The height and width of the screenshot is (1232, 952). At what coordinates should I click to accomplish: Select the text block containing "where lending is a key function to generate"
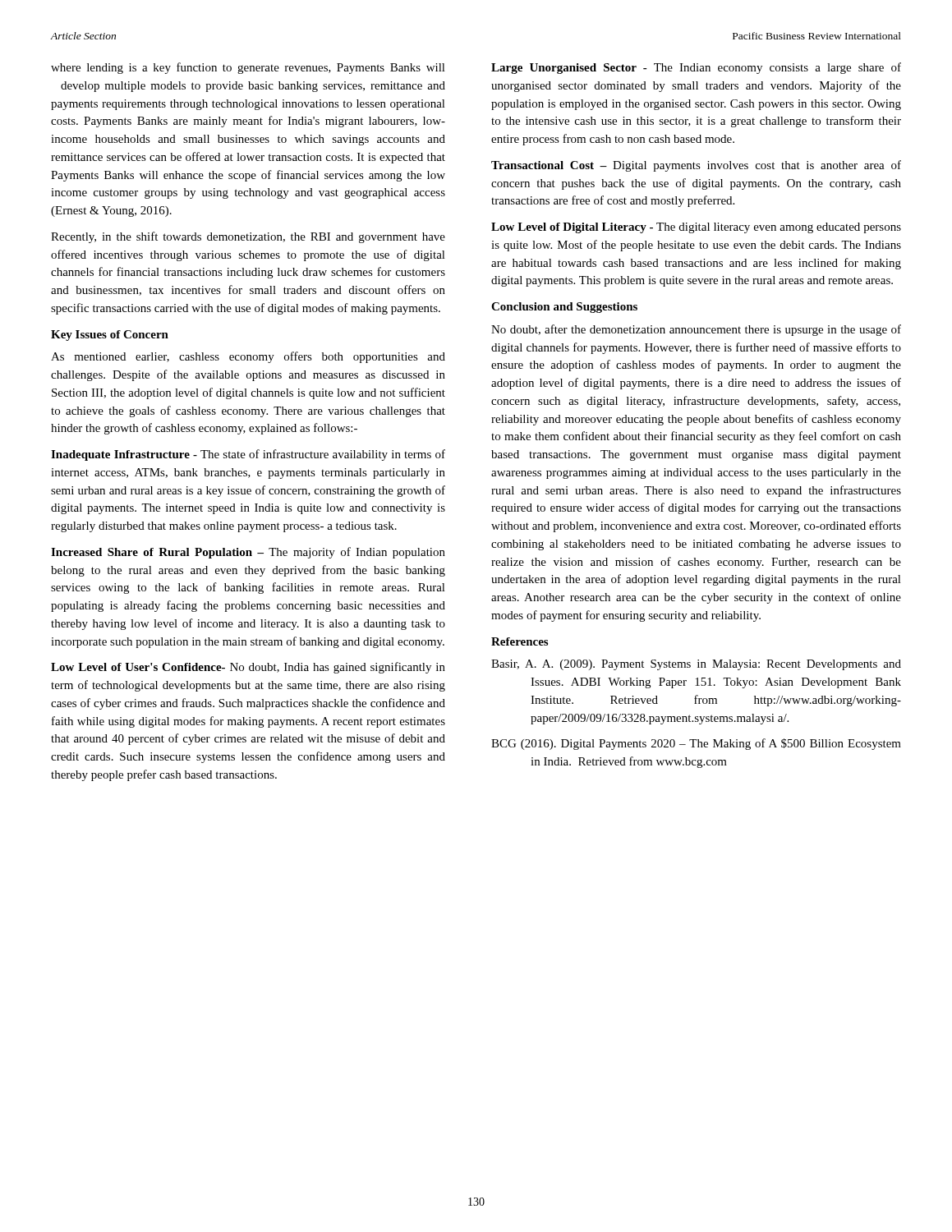248,140
